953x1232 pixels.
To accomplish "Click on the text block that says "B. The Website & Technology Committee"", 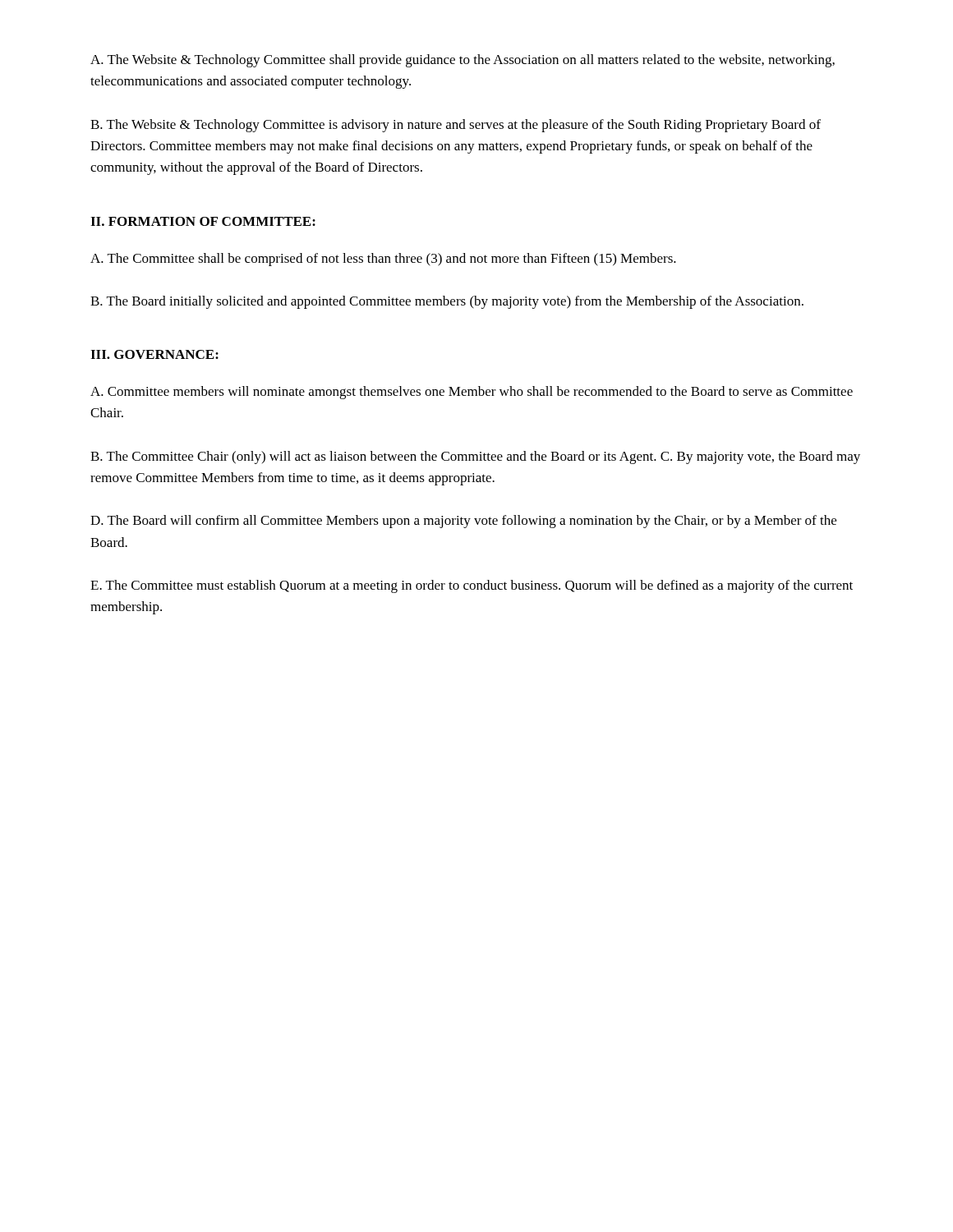I will click(455, 146).
